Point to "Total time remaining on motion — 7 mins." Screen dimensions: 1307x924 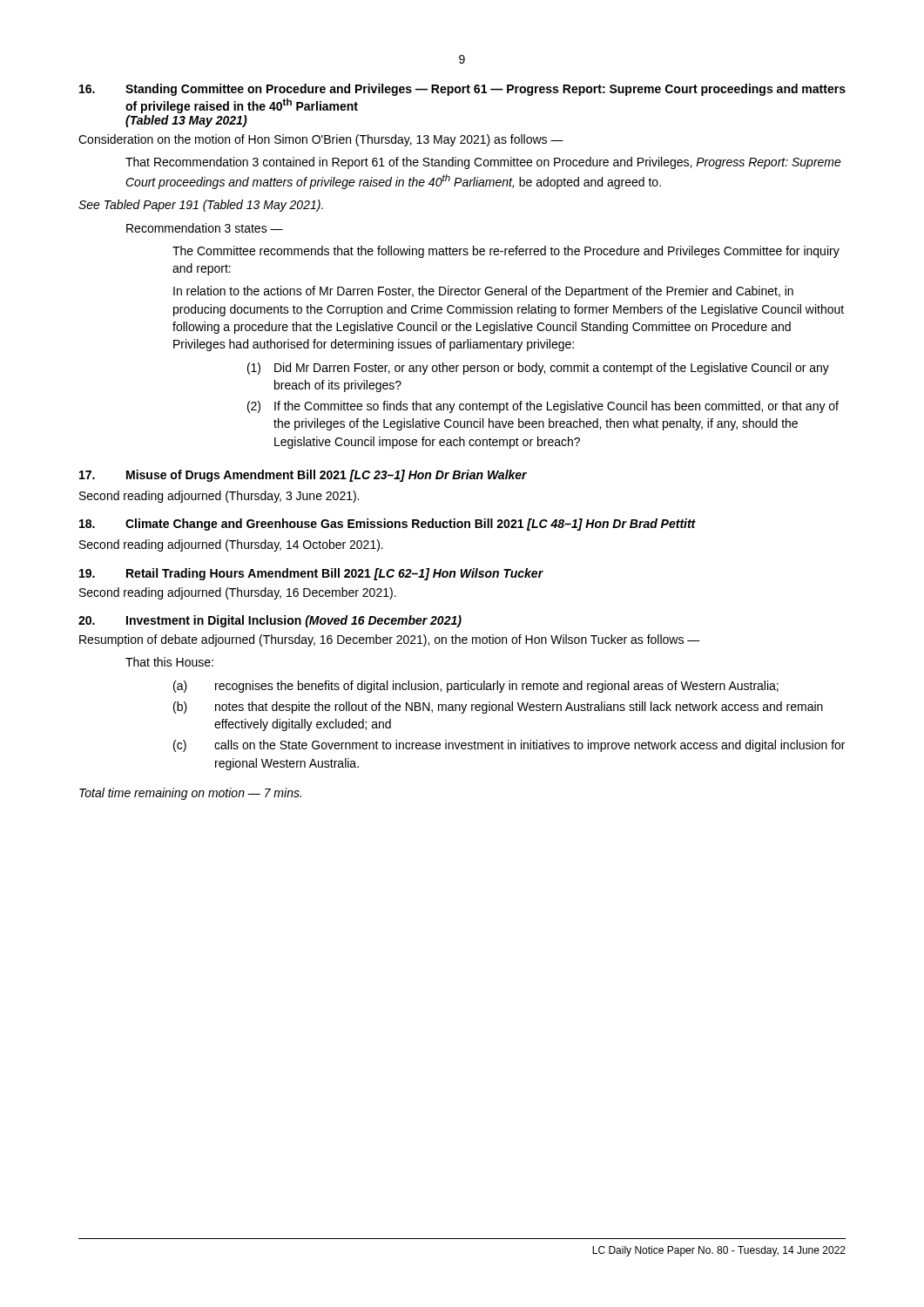pos(191,793)
